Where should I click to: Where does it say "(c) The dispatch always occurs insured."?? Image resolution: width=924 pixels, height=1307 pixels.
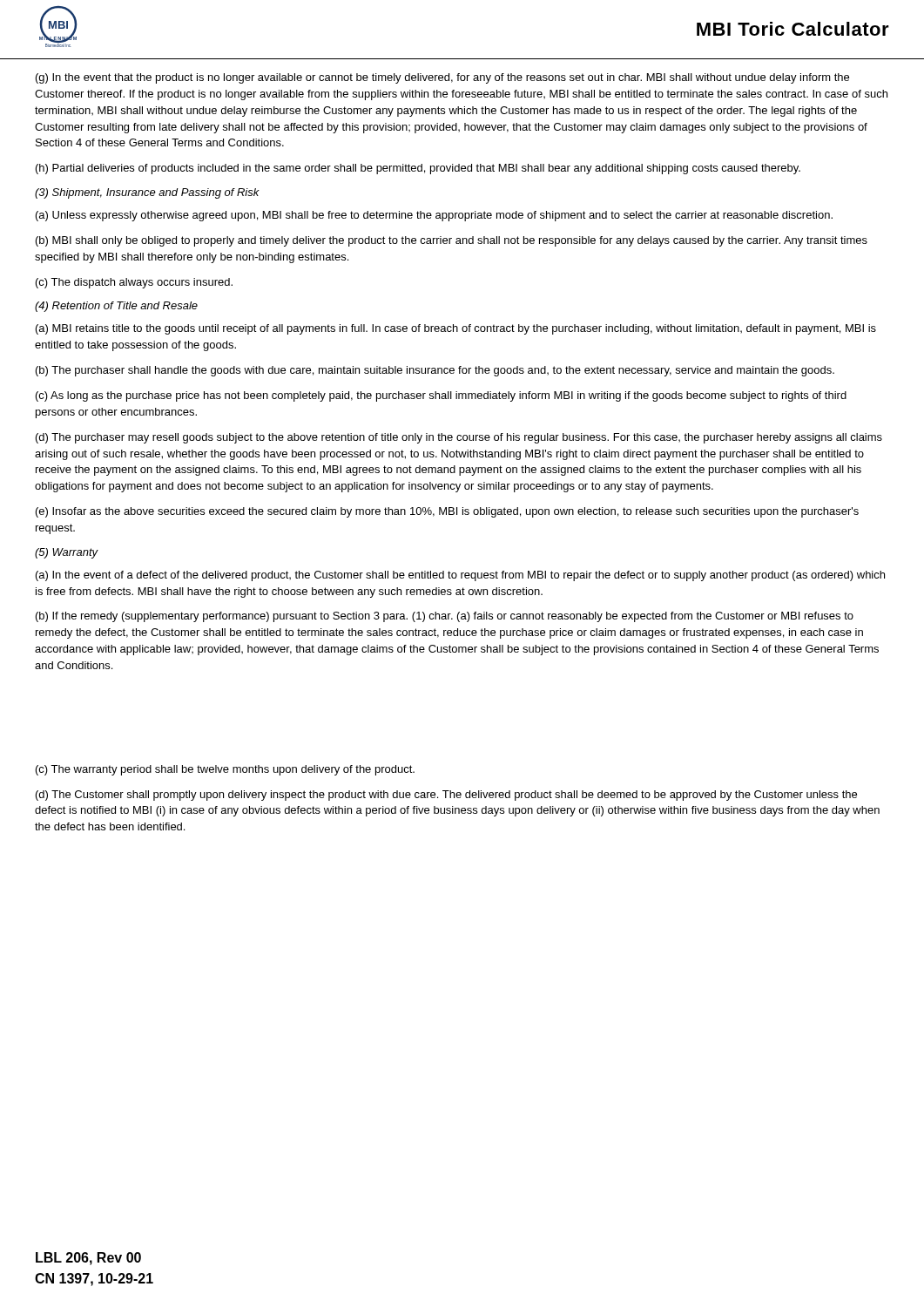(x=134, y=282)
